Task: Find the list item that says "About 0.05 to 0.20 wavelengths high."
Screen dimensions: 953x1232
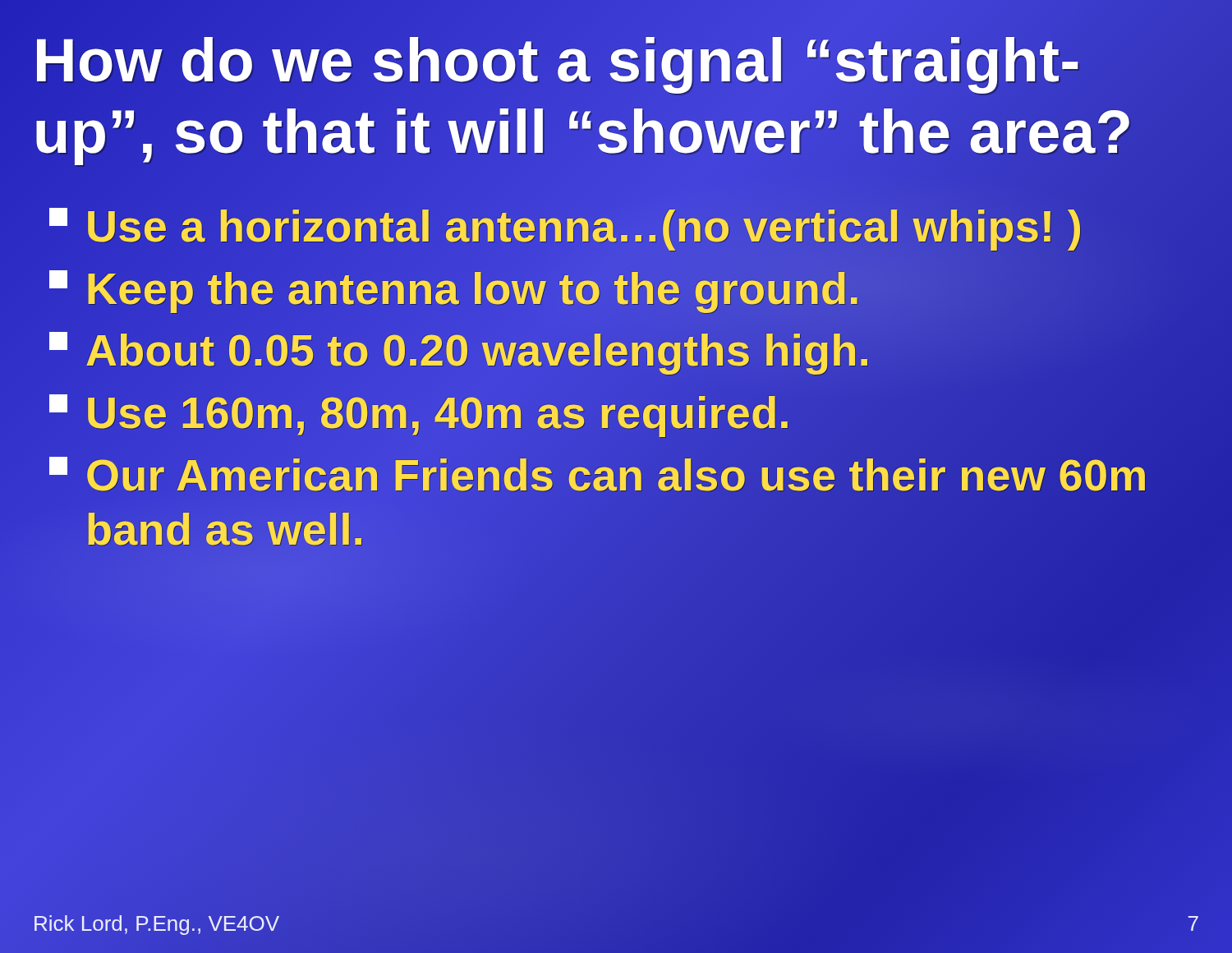Action: pyautogui.click(x=460, y=351)
